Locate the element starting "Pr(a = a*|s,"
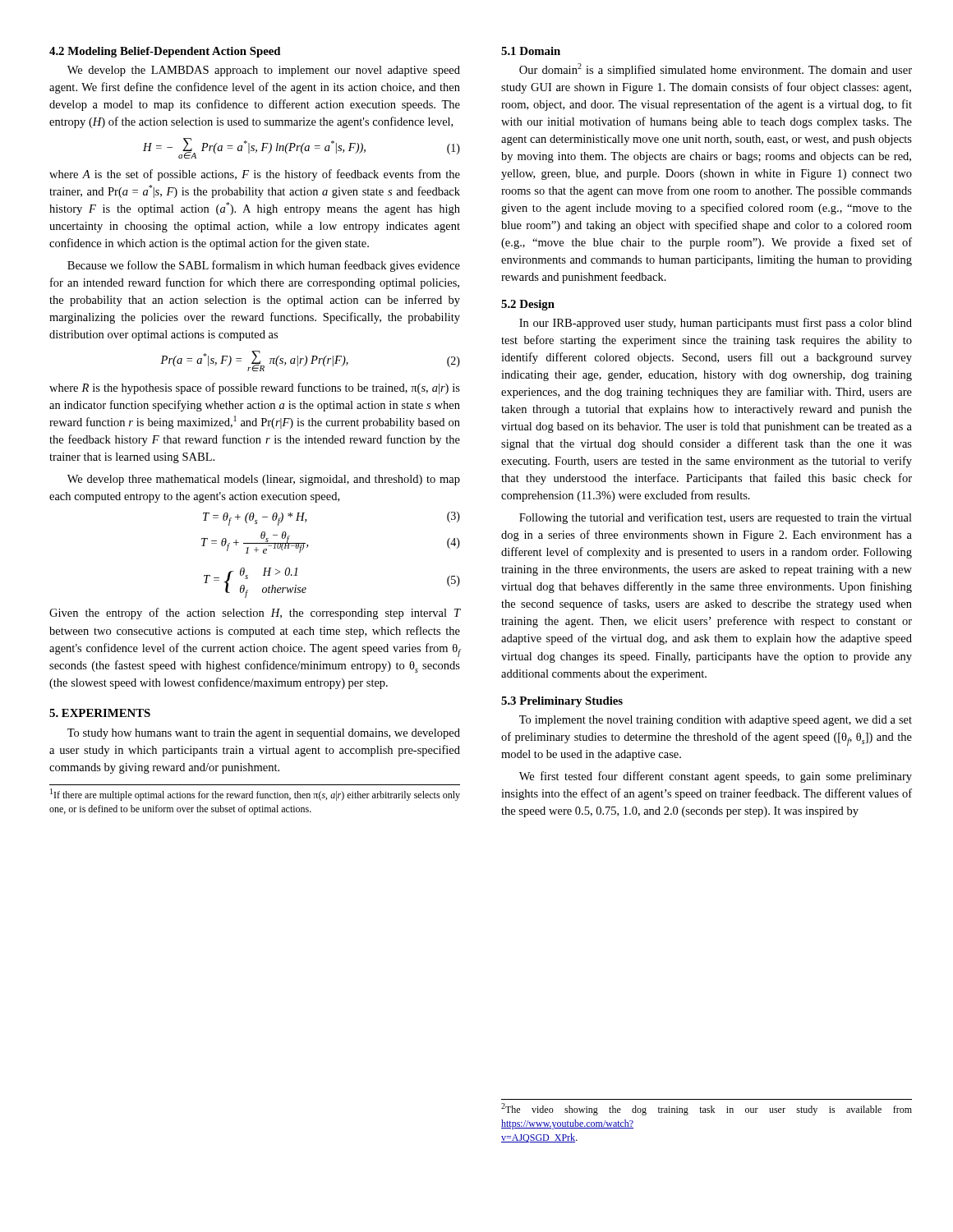Image resolution: width=953 pixels, height=1232 pixels. point(255,361)
